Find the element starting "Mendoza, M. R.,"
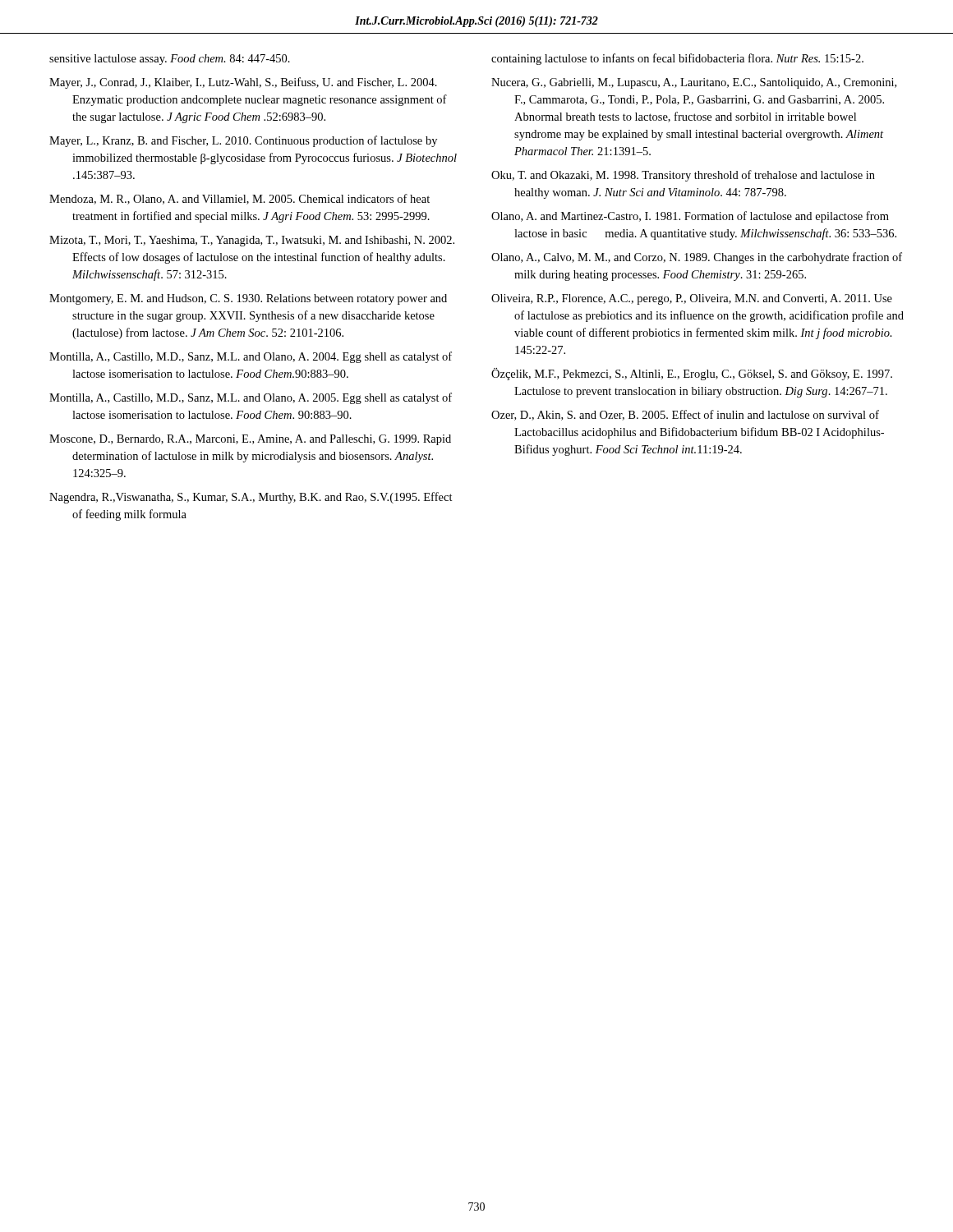953x1232 pixels. click(x=240, y=208)
